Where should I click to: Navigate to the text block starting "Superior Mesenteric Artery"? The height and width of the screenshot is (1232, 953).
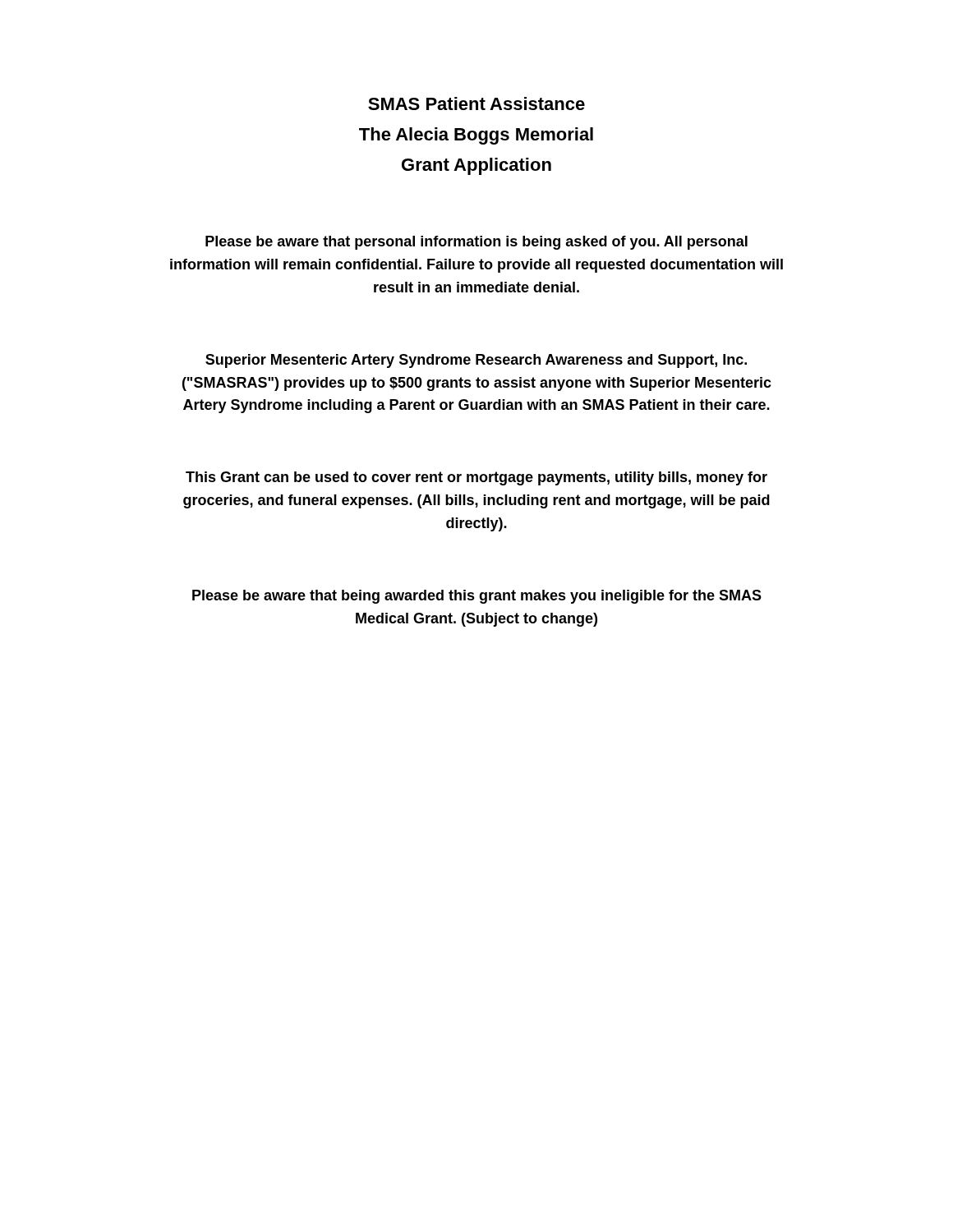[x=476, y=382]
